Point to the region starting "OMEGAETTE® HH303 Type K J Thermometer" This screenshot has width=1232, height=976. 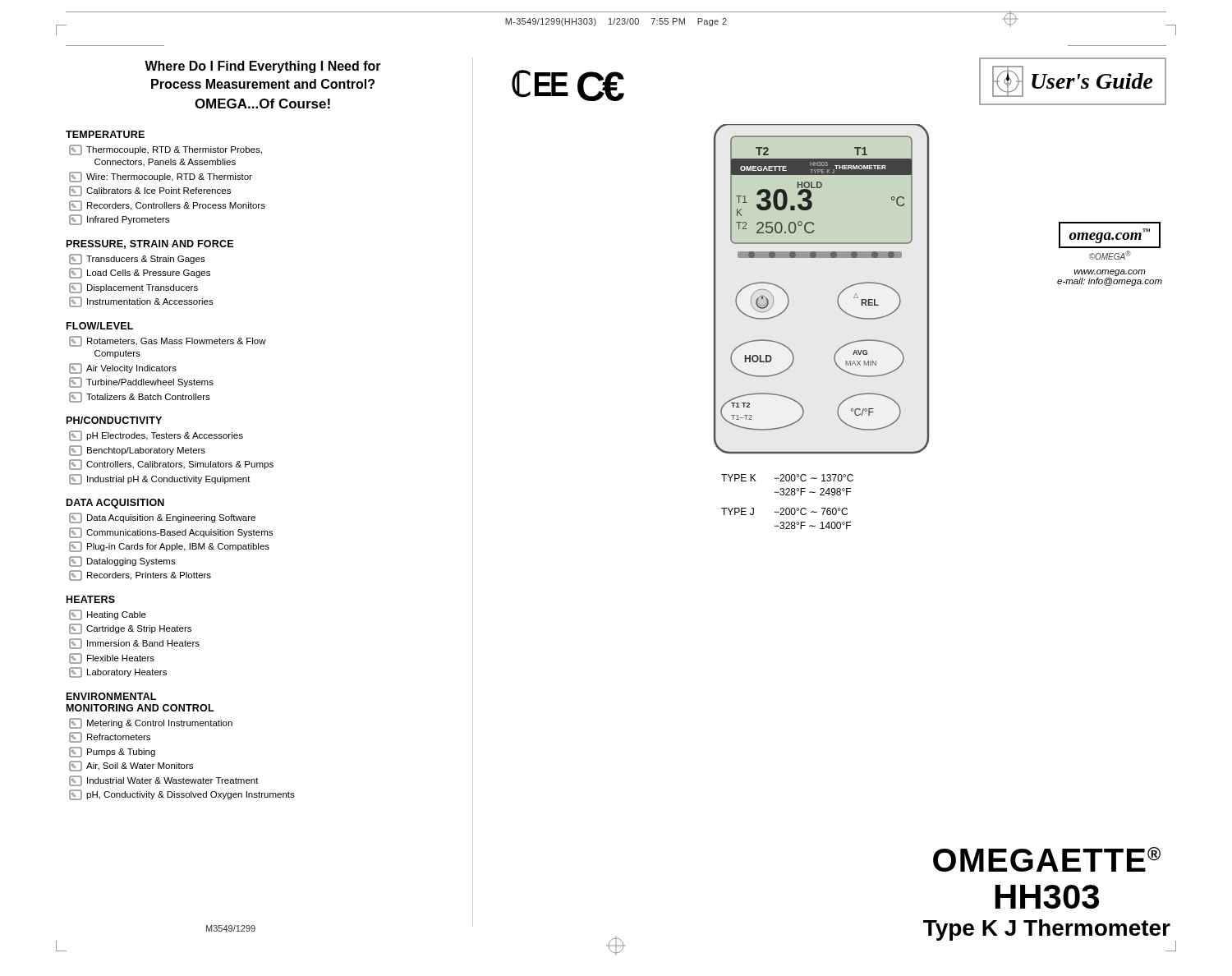tap(1047, 892)
